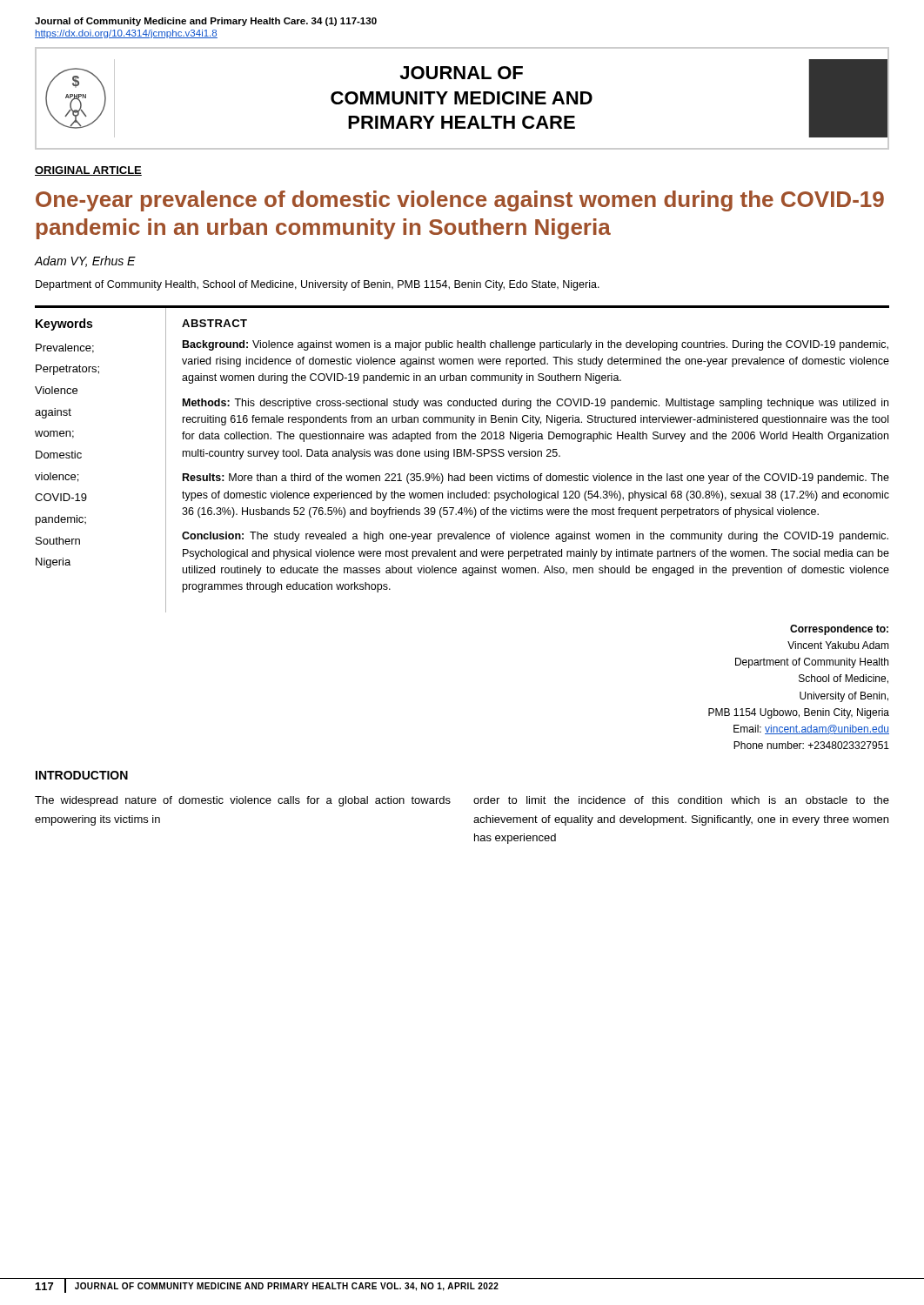Locate the block of text that opens with "order to limit"

pyautogui.click(x=681, y=819)
